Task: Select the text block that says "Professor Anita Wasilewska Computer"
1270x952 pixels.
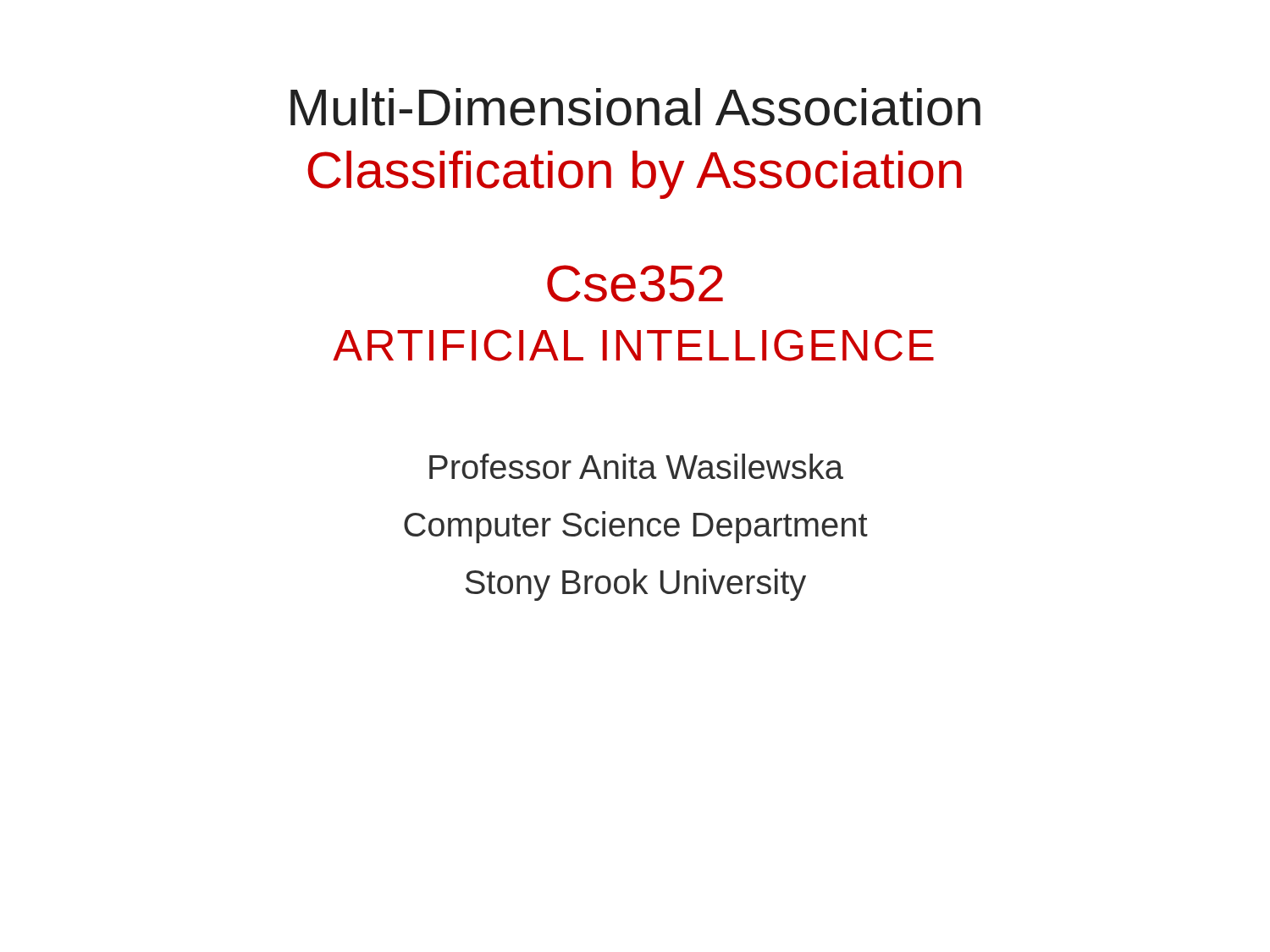Action: [635, 524]
